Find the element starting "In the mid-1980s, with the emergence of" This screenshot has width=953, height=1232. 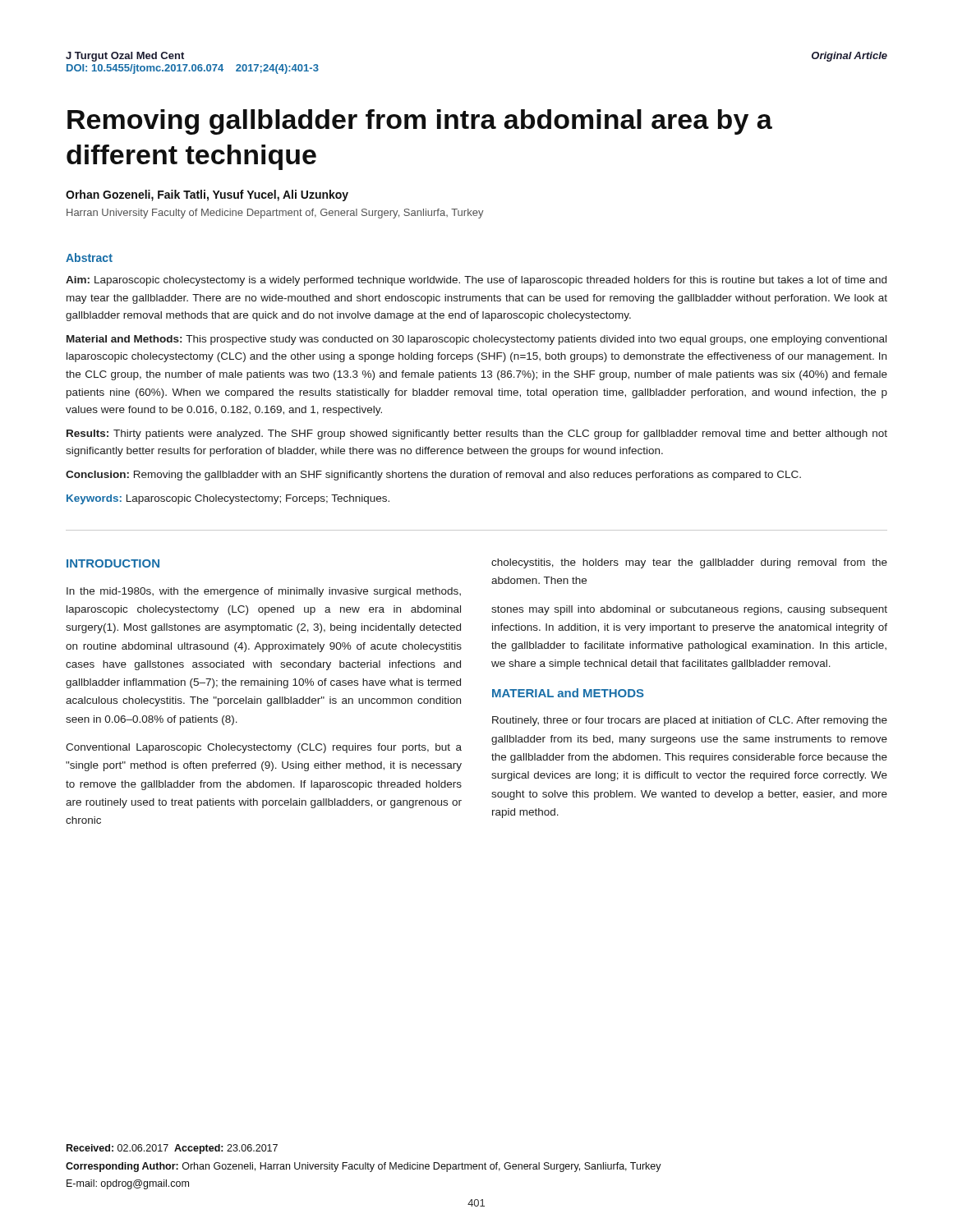264,706
